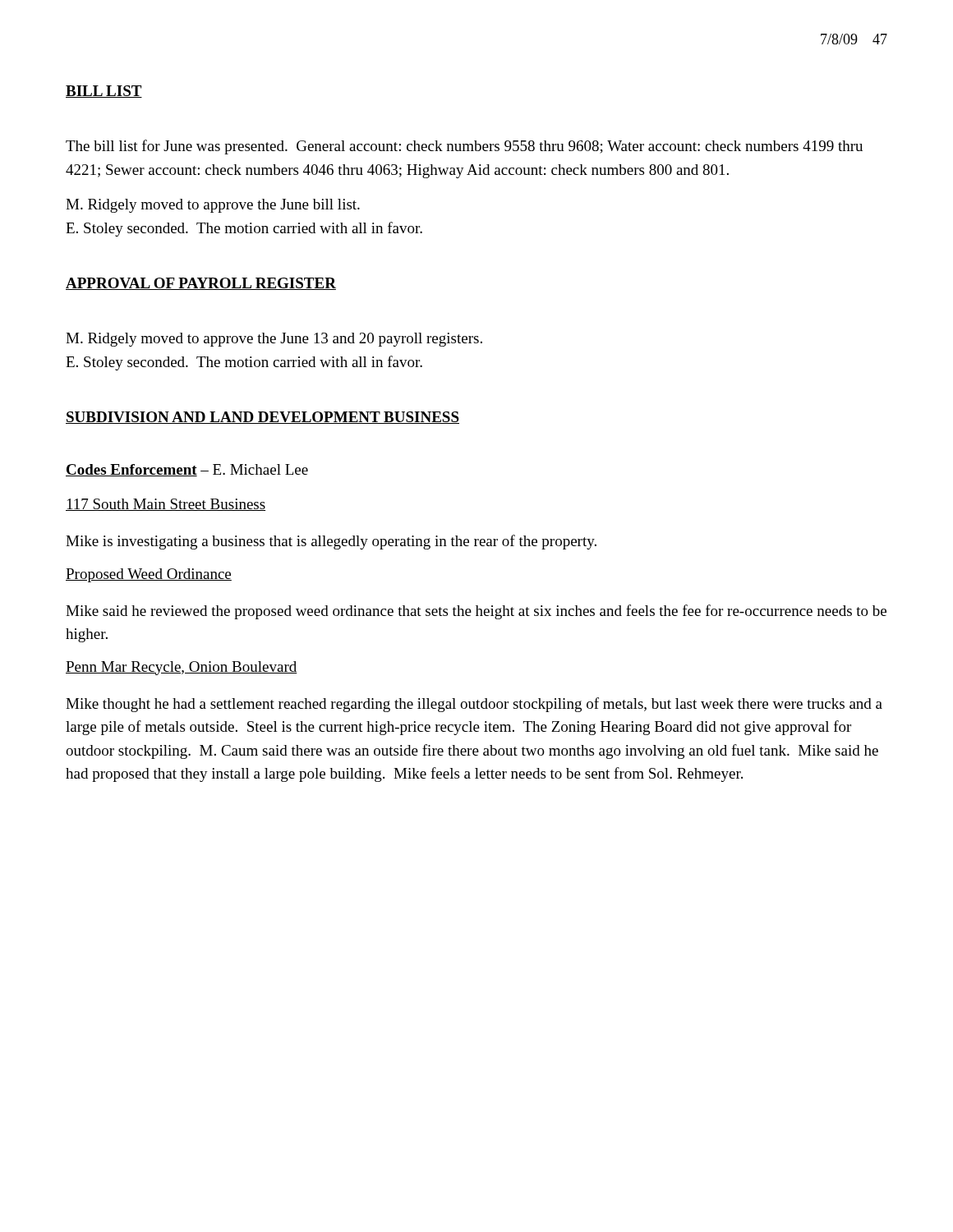Image resolution: width=953 pixels, height=1232 pixels.
Task: Select the text block containing "Mike said he reviewed the"
Action: [476, 622]
